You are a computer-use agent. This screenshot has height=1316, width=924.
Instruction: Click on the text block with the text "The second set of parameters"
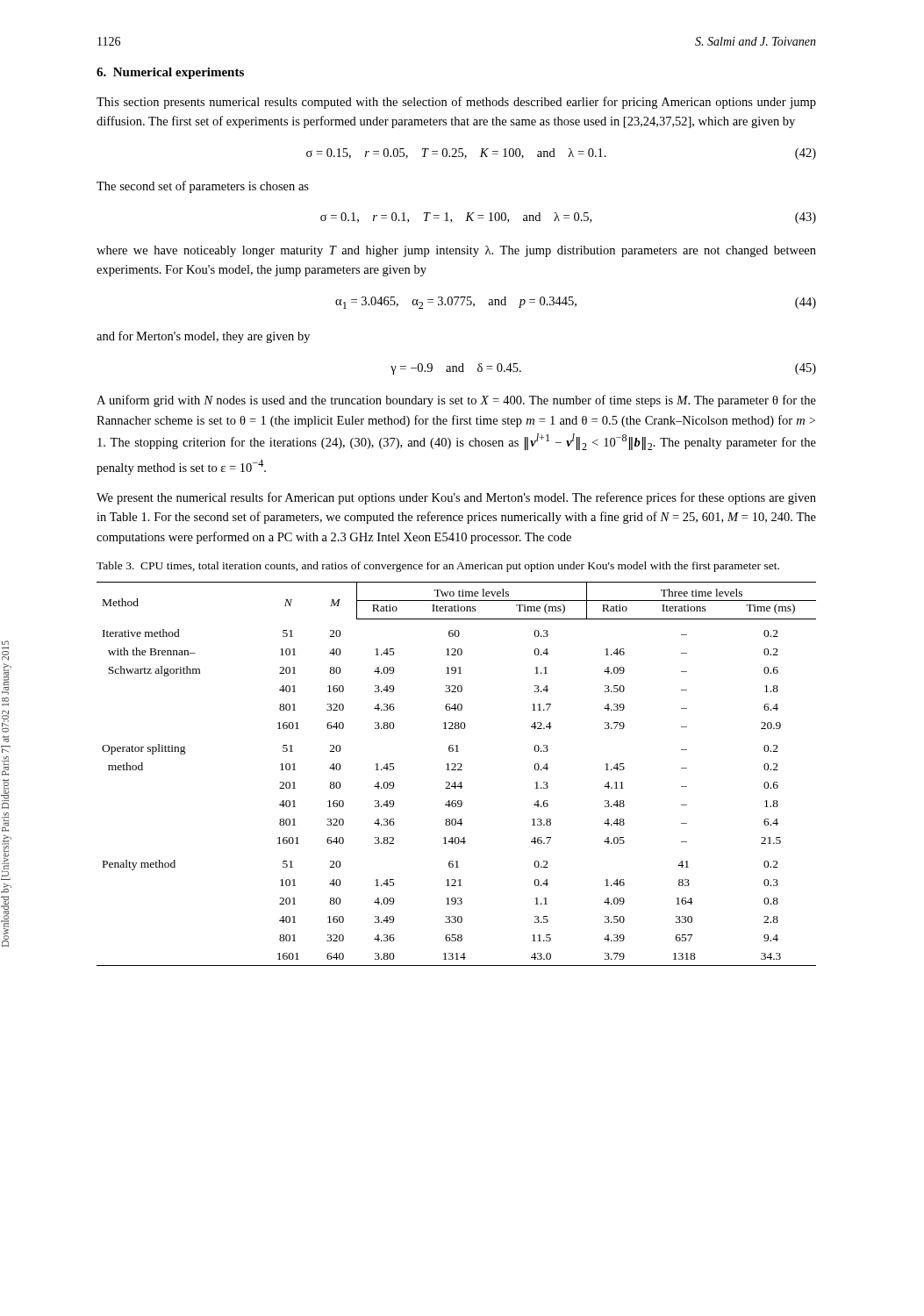(203, 187)
